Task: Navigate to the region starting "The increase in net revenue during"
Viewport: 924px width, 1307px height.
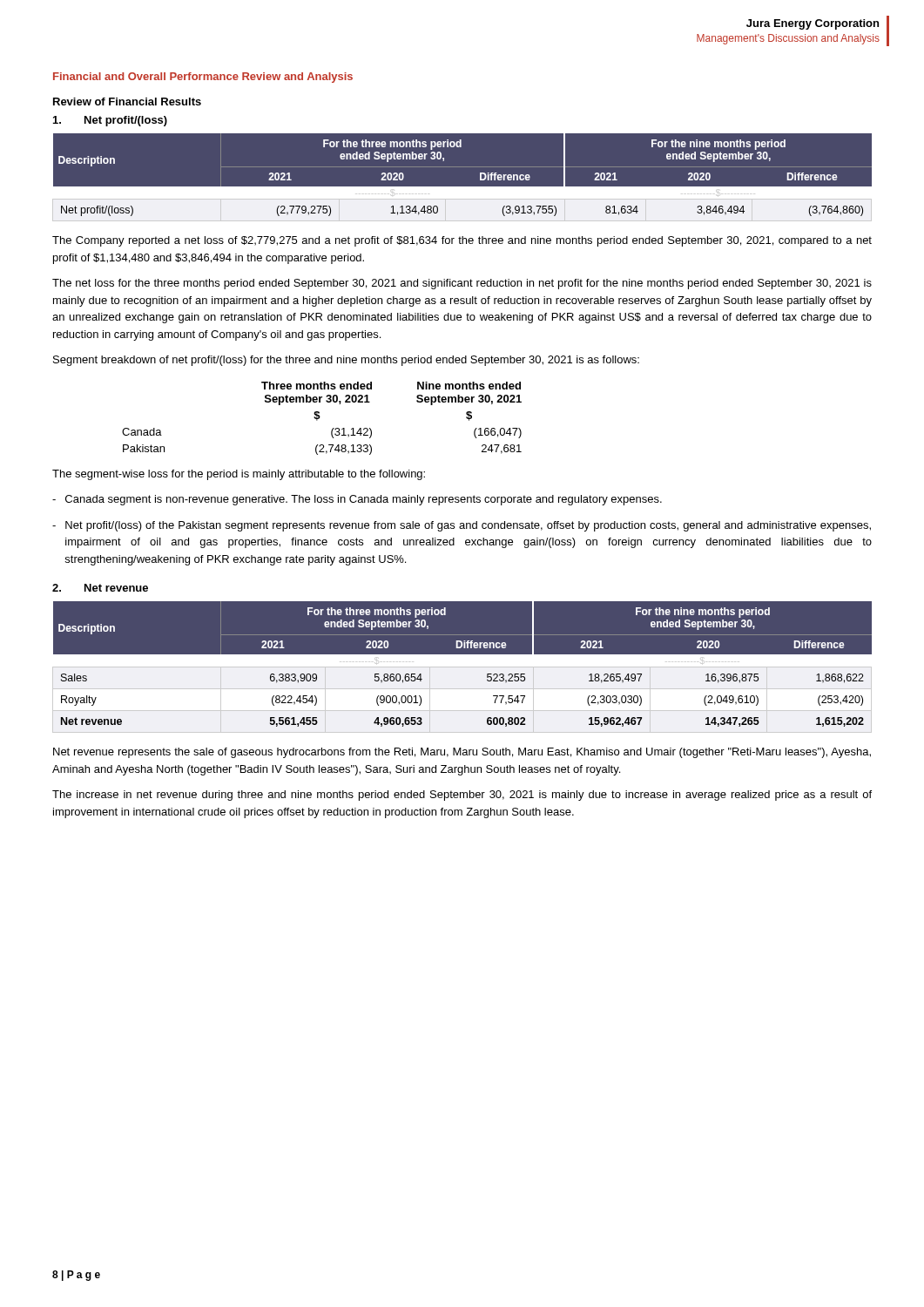Action: coord(462,803)
